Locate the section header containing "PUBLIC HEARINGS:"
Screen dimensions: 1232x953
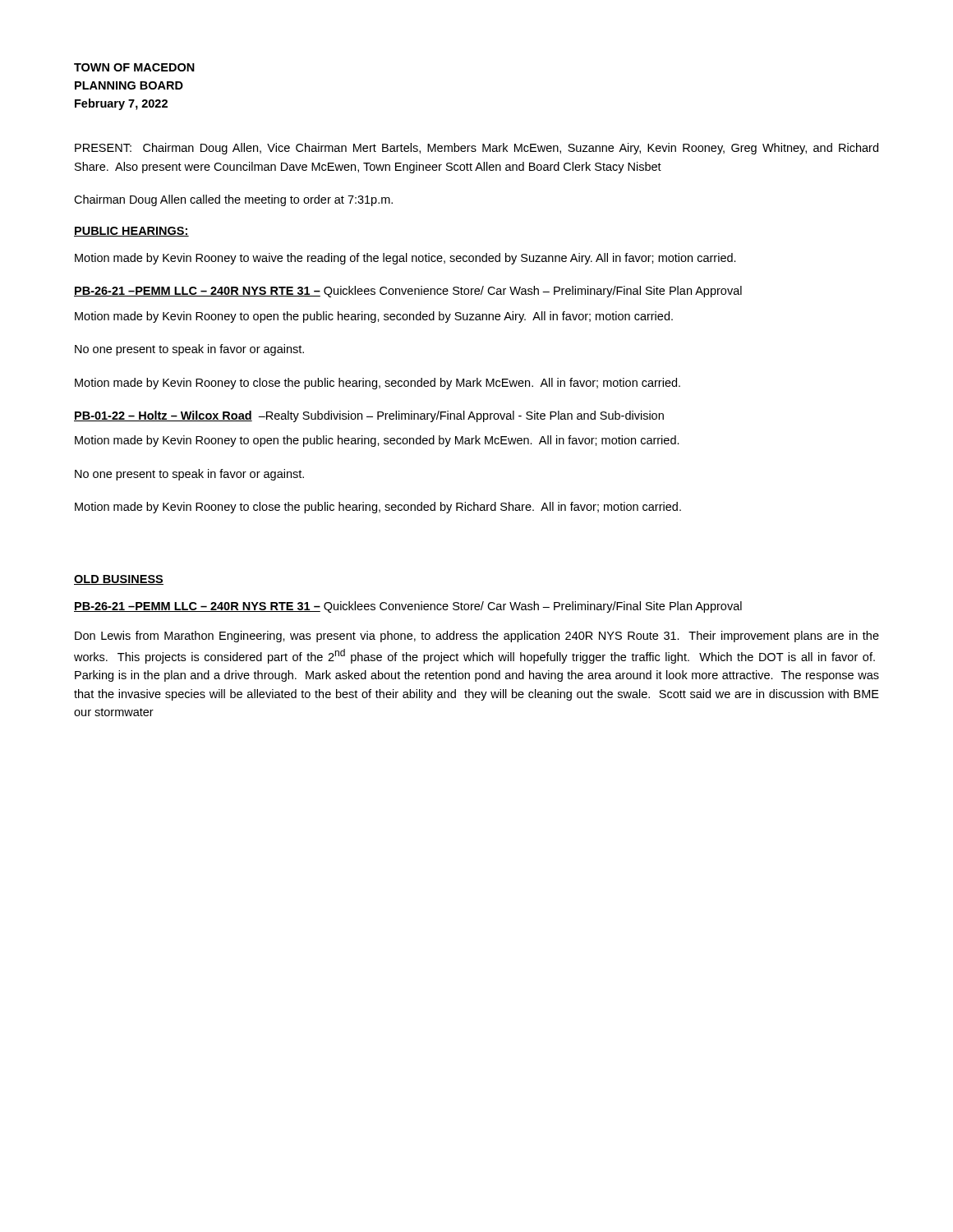click(131, 232)
